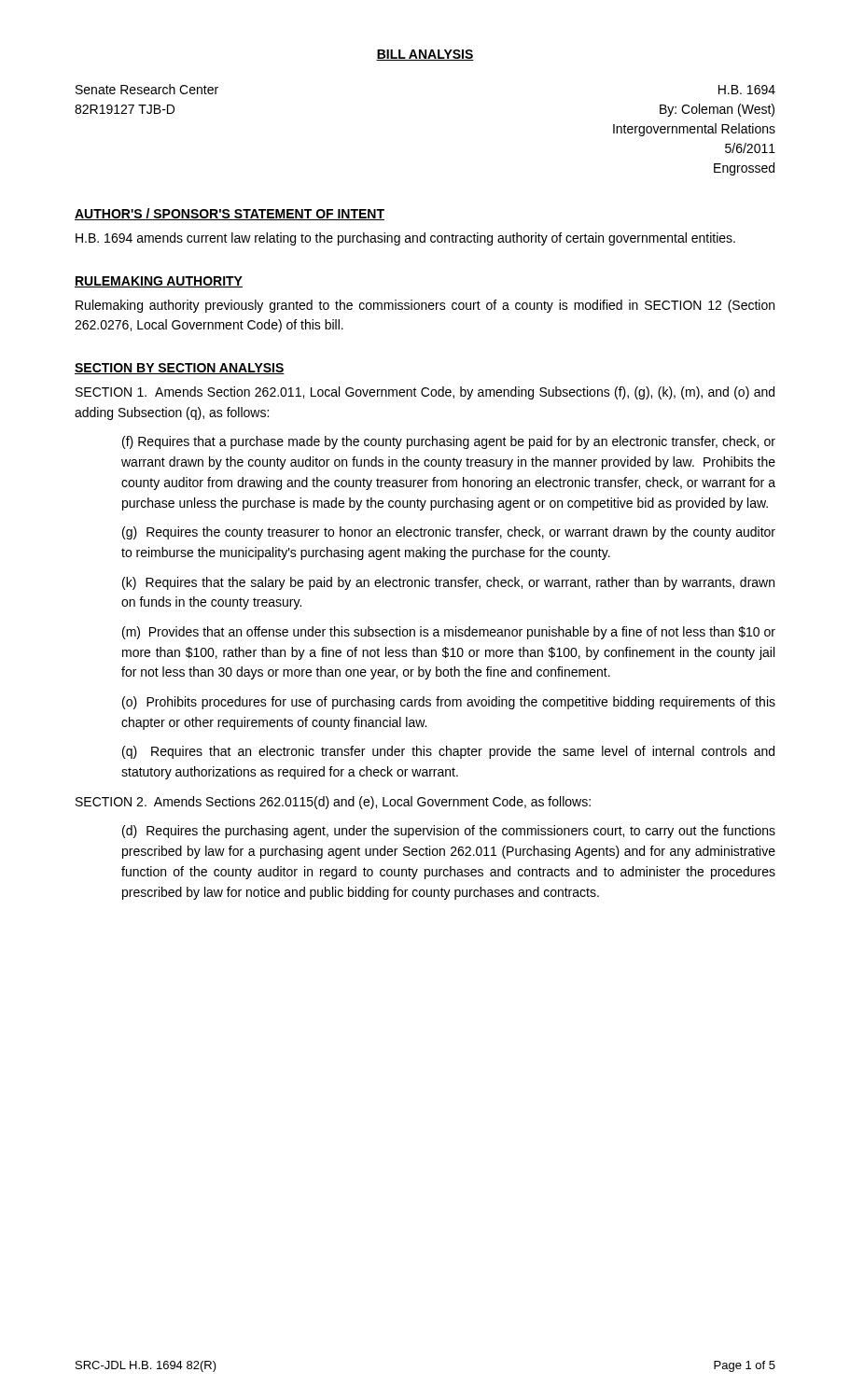
Task: Point to "BILL ANALYSIS"
Action: click(x=425, y=54)
